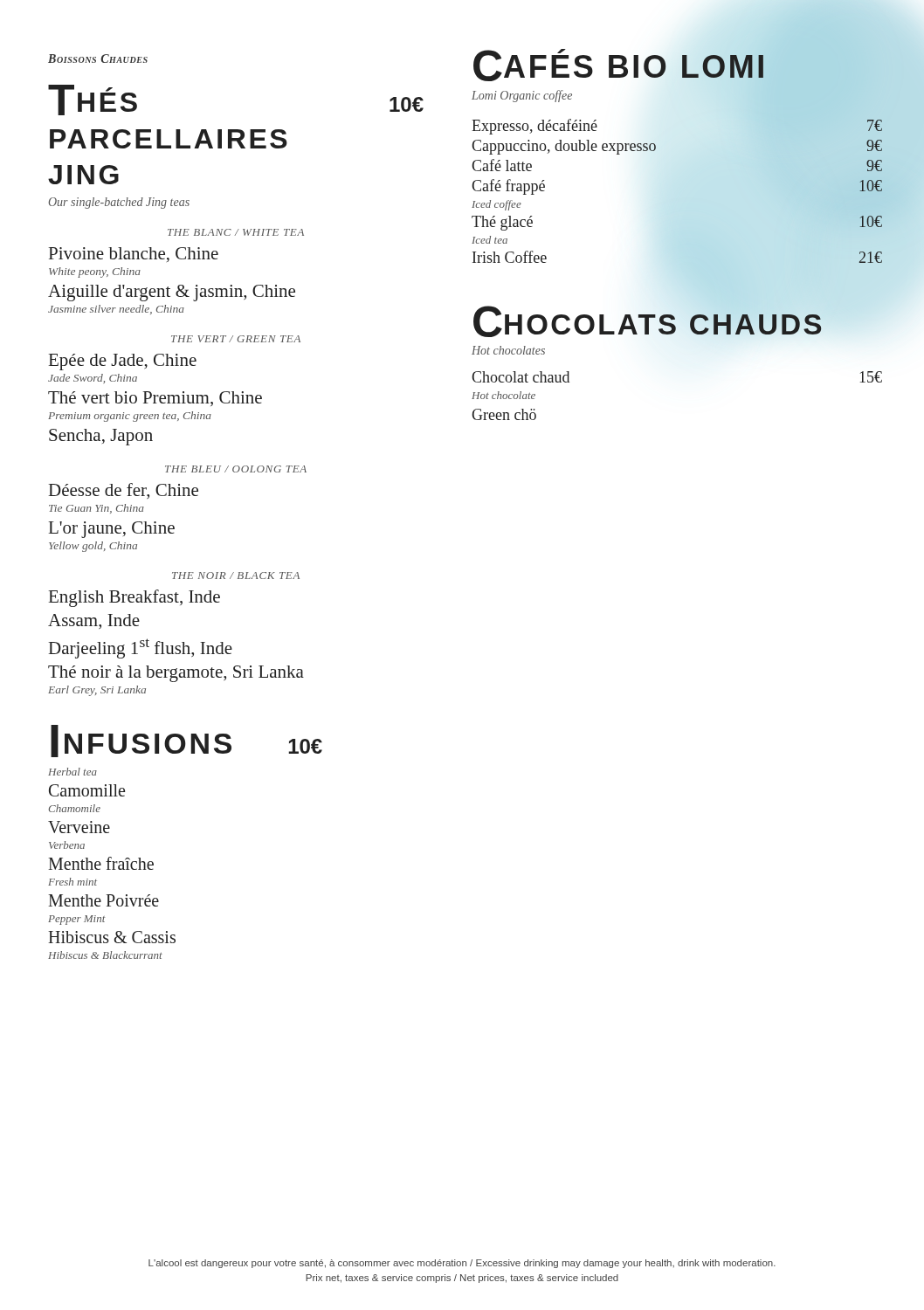This screenshot has width=924, height=1310.
Task: Find the block on this page that starts "Thé vert bio"
Action: [x=236, y=405]
